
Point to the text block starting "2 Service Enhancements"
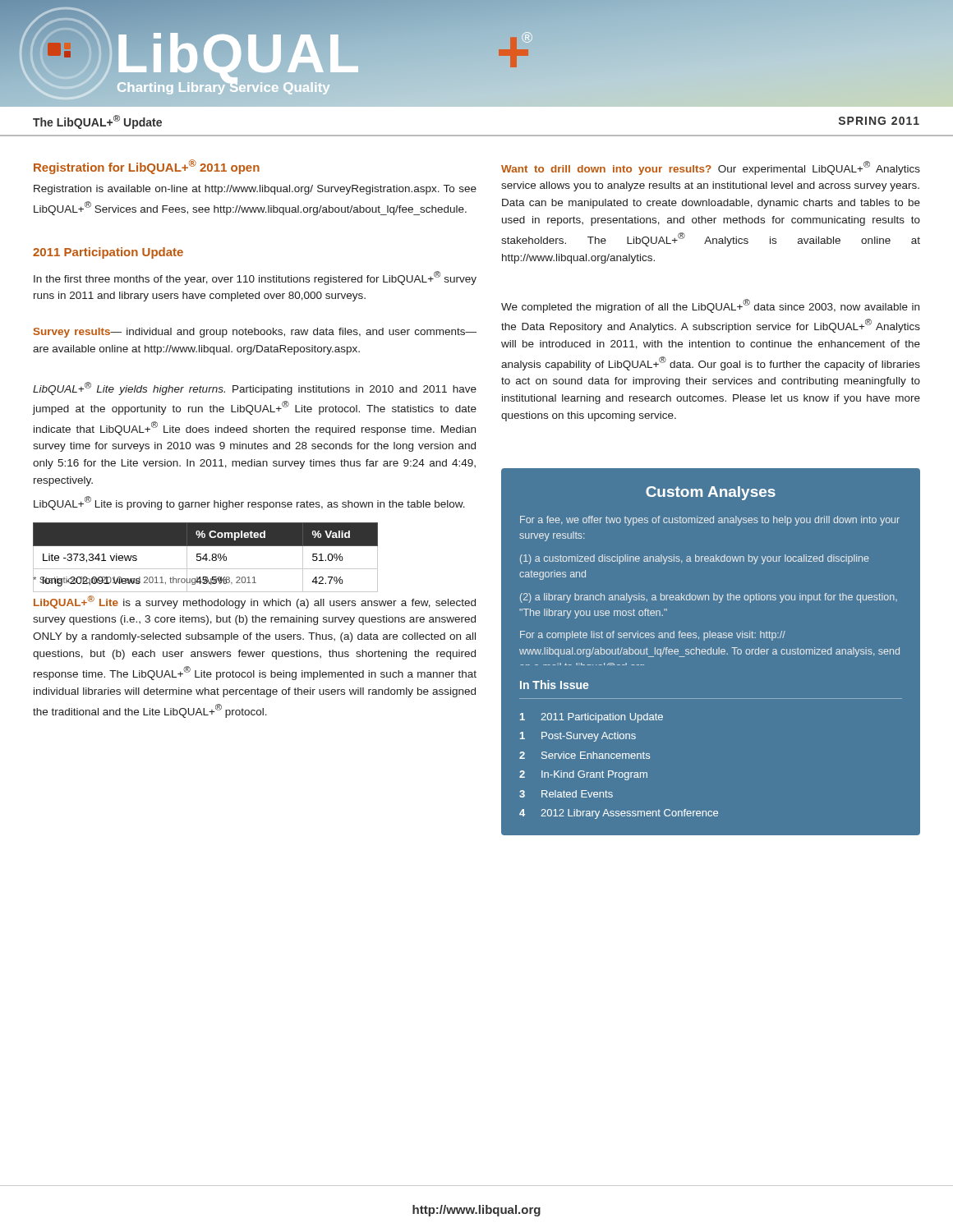coord(585,755)
